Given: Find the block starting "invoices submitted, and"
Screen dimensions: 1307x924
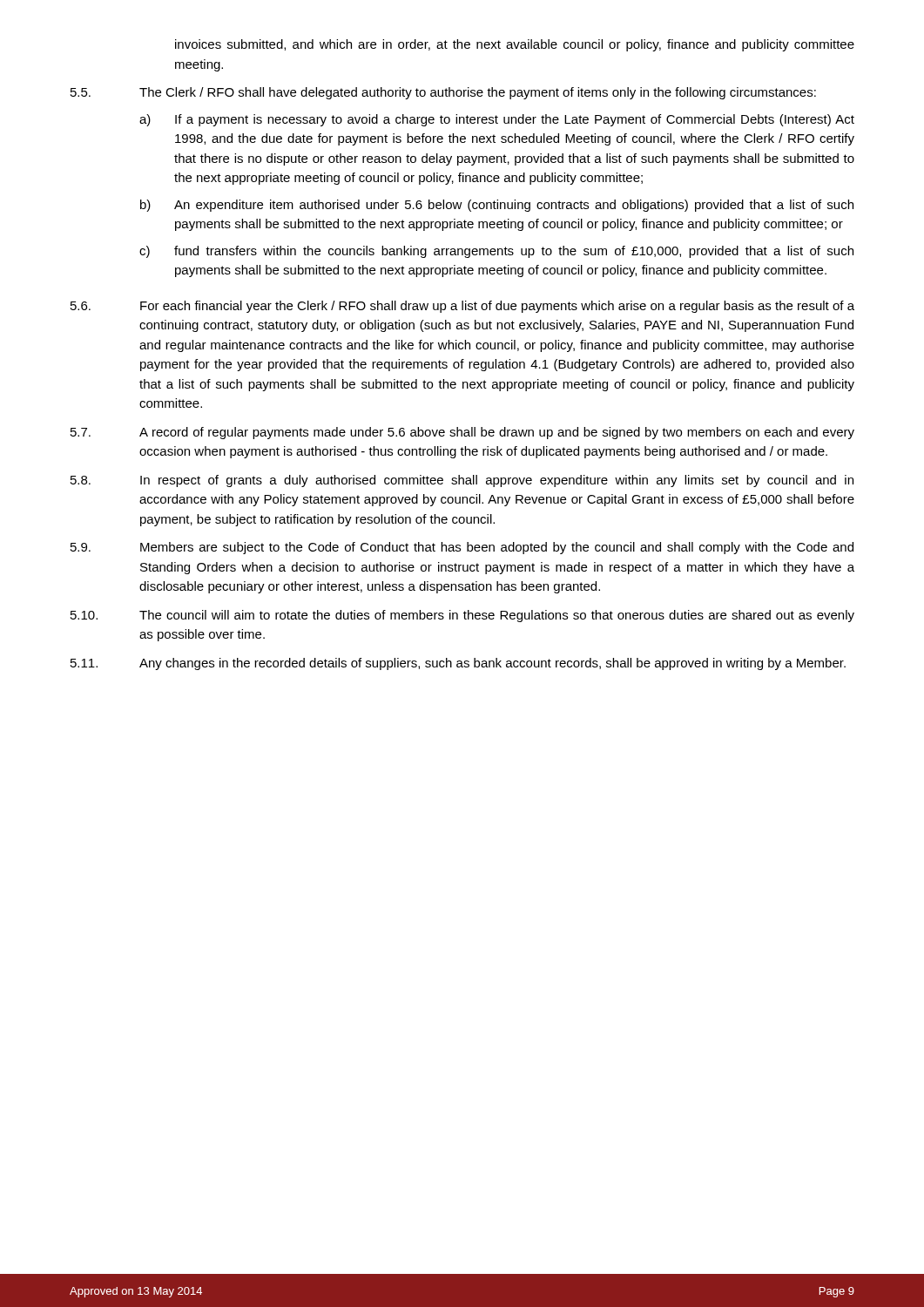Looking at the screenshot, I should pyautogui.click(x=514, y=54).
